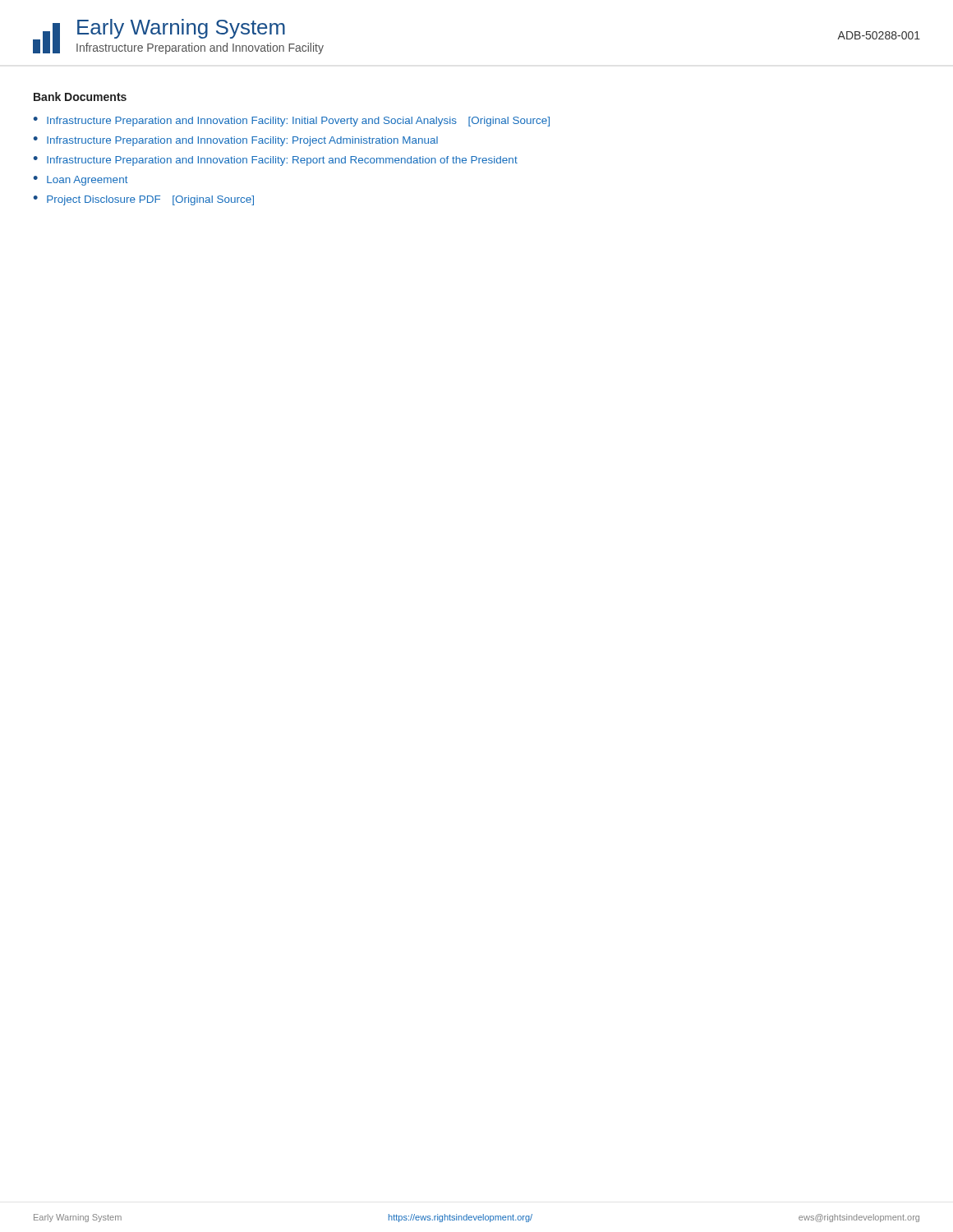Click on the list item containing "• Infrastructure Preparation and Innovation Facility: Report and"
Viewport: 953px width, 1232px height.
pos(275,159)
